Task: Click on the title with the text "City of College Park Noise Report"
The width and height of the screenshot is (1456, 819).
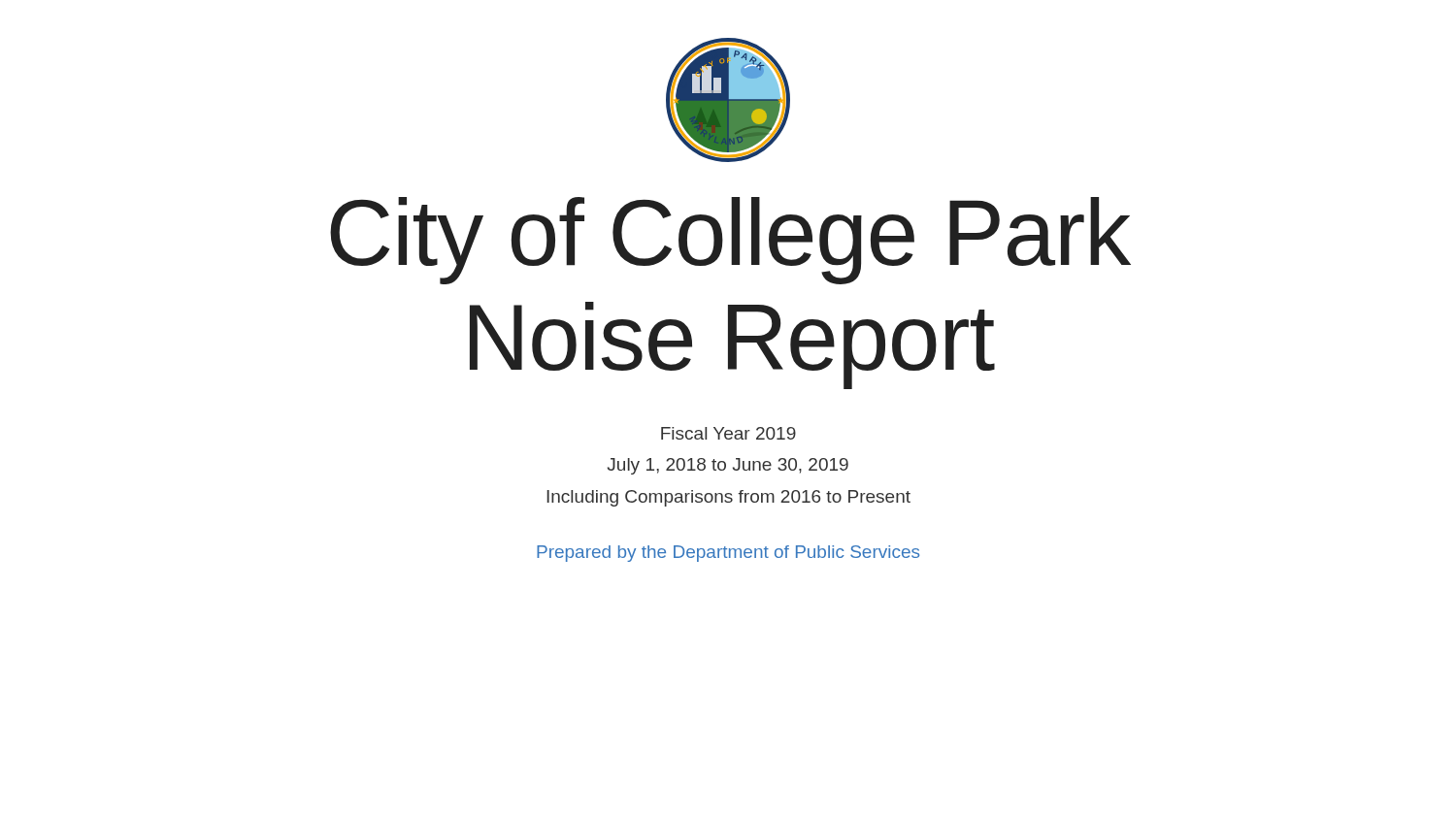Action: tap(728, 286)
